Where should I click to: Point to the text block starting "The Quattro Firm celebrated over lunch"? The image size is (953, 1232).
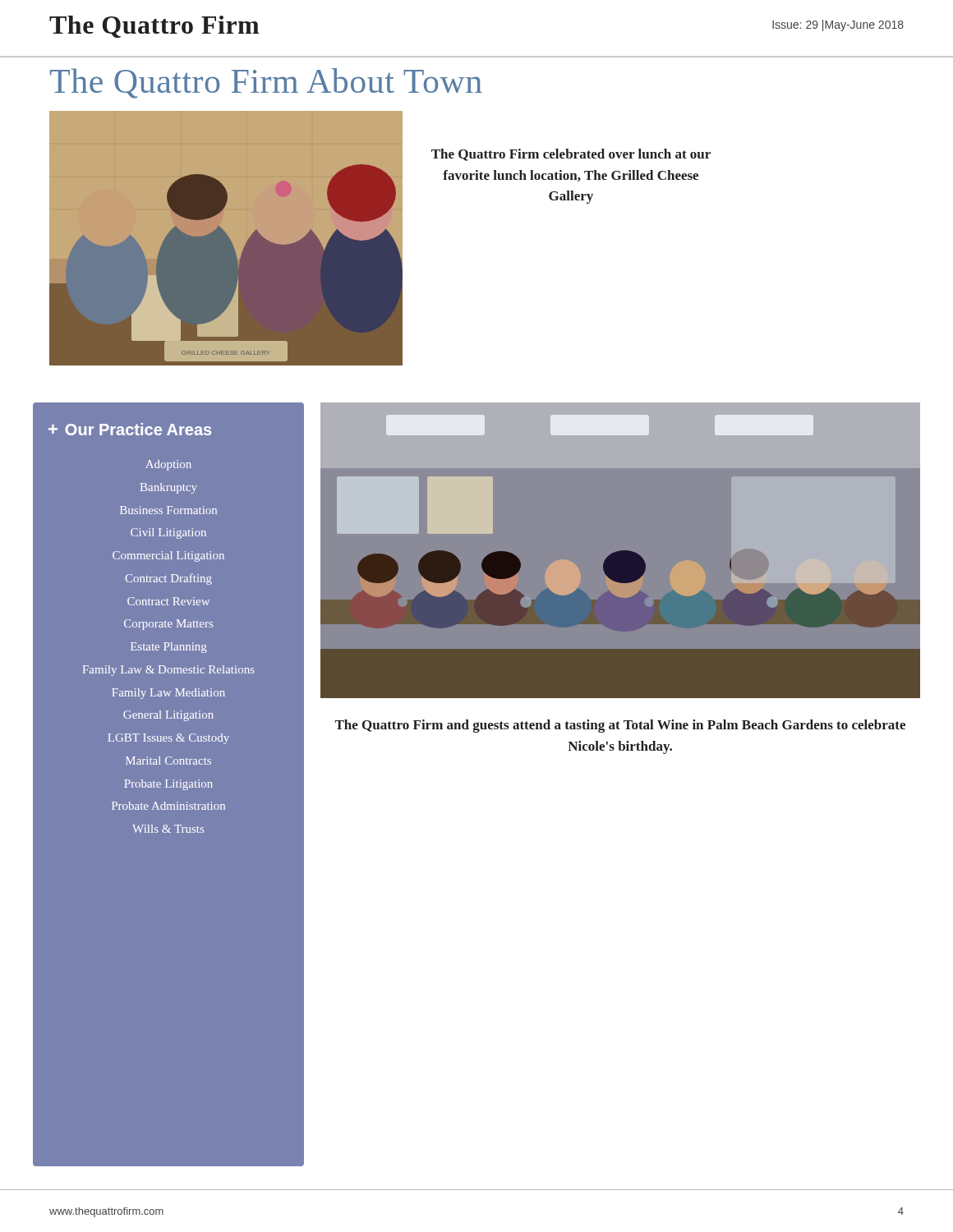[571, 175]
